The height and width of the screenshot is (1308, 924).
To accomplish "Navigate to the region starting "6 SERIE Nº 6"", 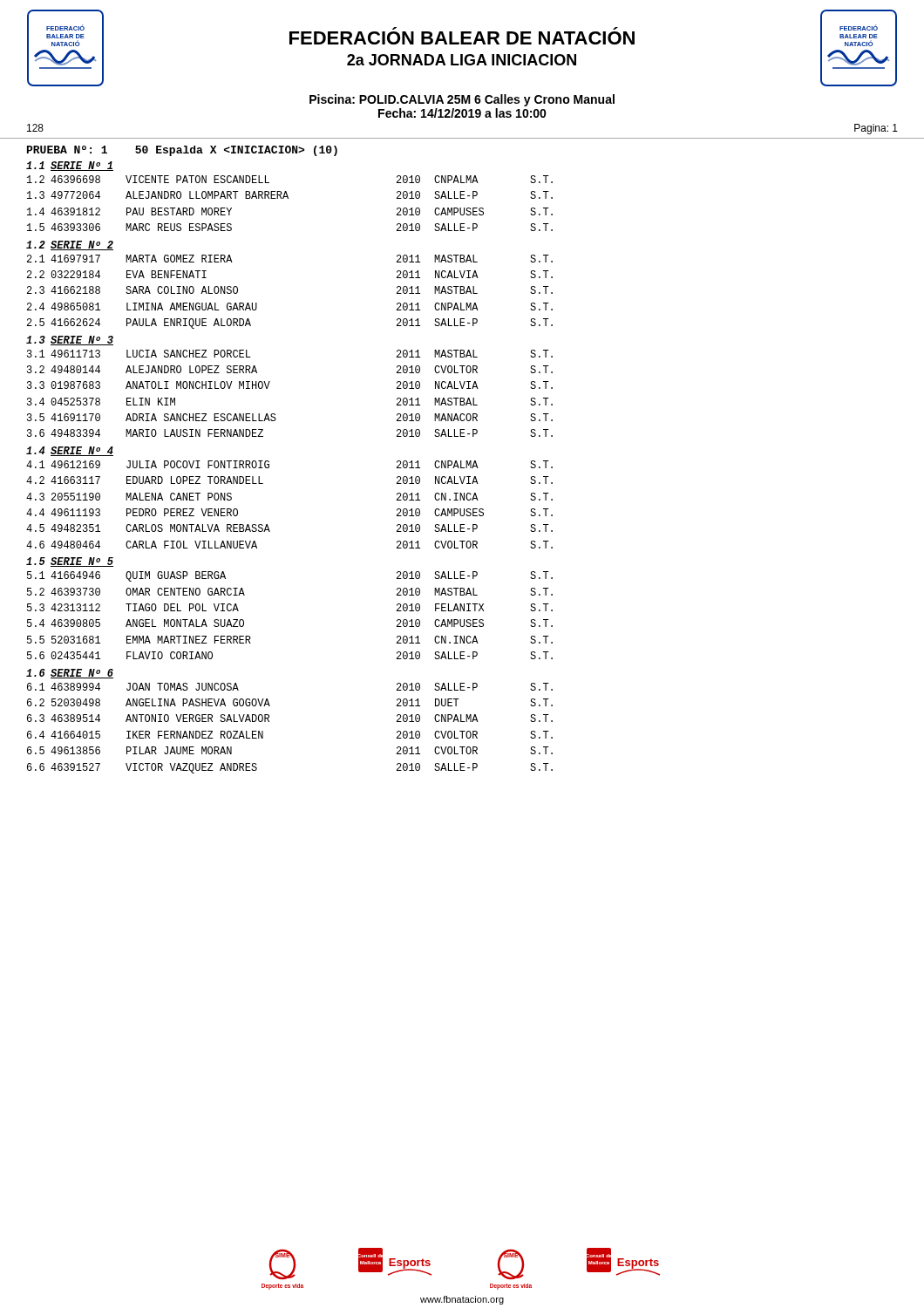I will click(70, 674).
